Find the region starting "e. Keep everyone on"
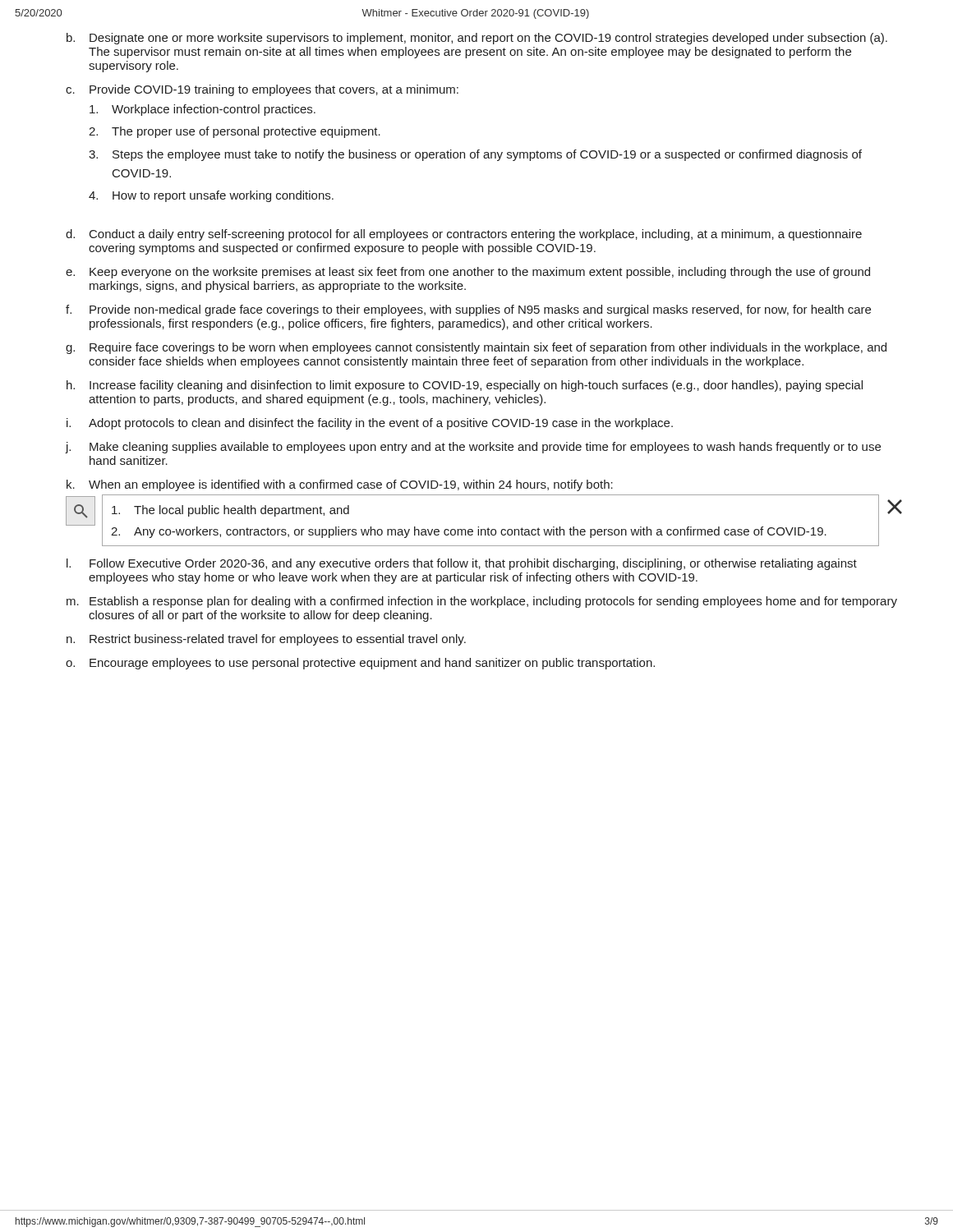953x1232 pixels. pos(485,279)
